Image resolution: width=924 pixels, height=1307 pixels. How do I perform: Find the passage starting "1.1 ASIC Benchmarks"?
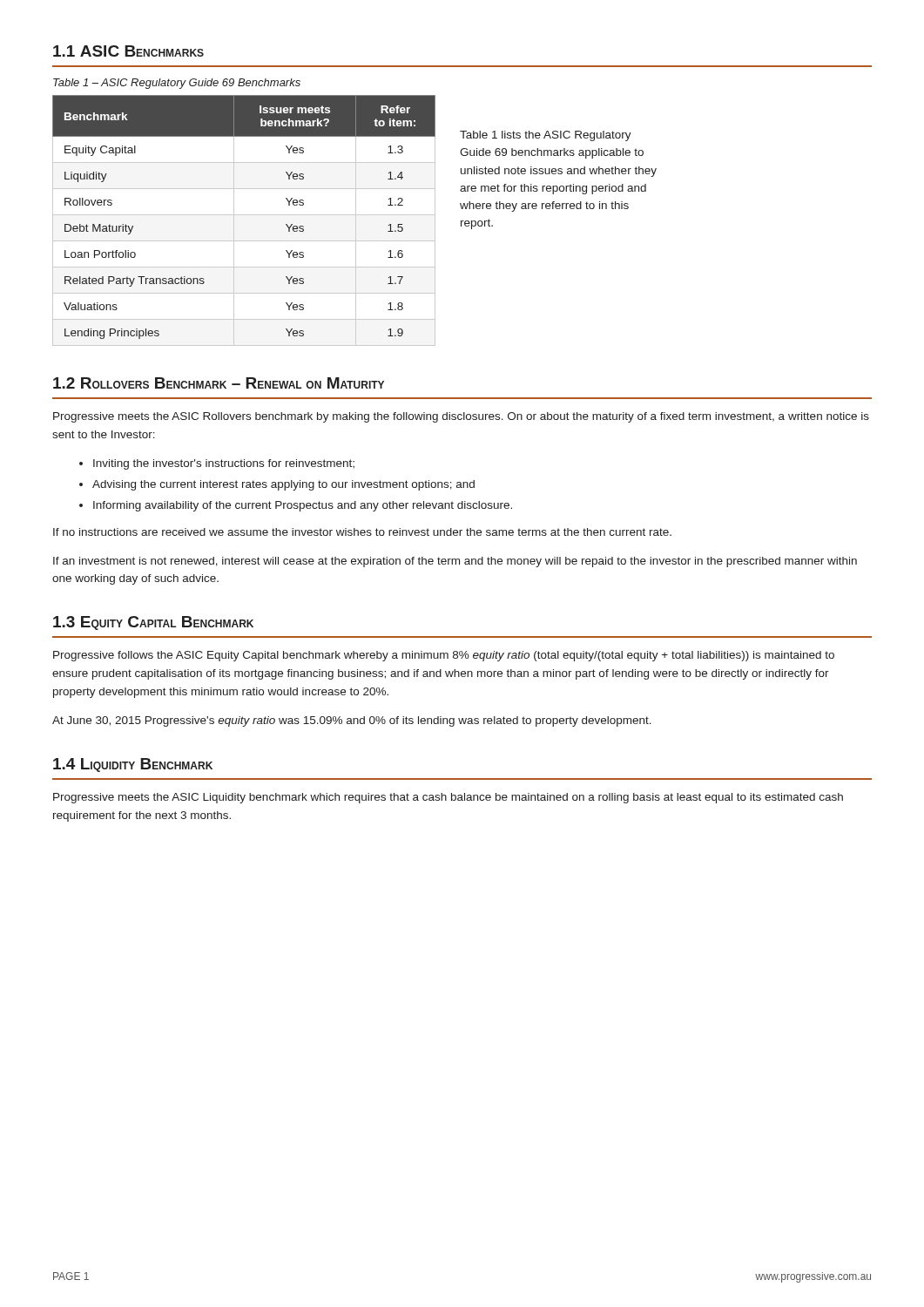(x=128, y=51)
